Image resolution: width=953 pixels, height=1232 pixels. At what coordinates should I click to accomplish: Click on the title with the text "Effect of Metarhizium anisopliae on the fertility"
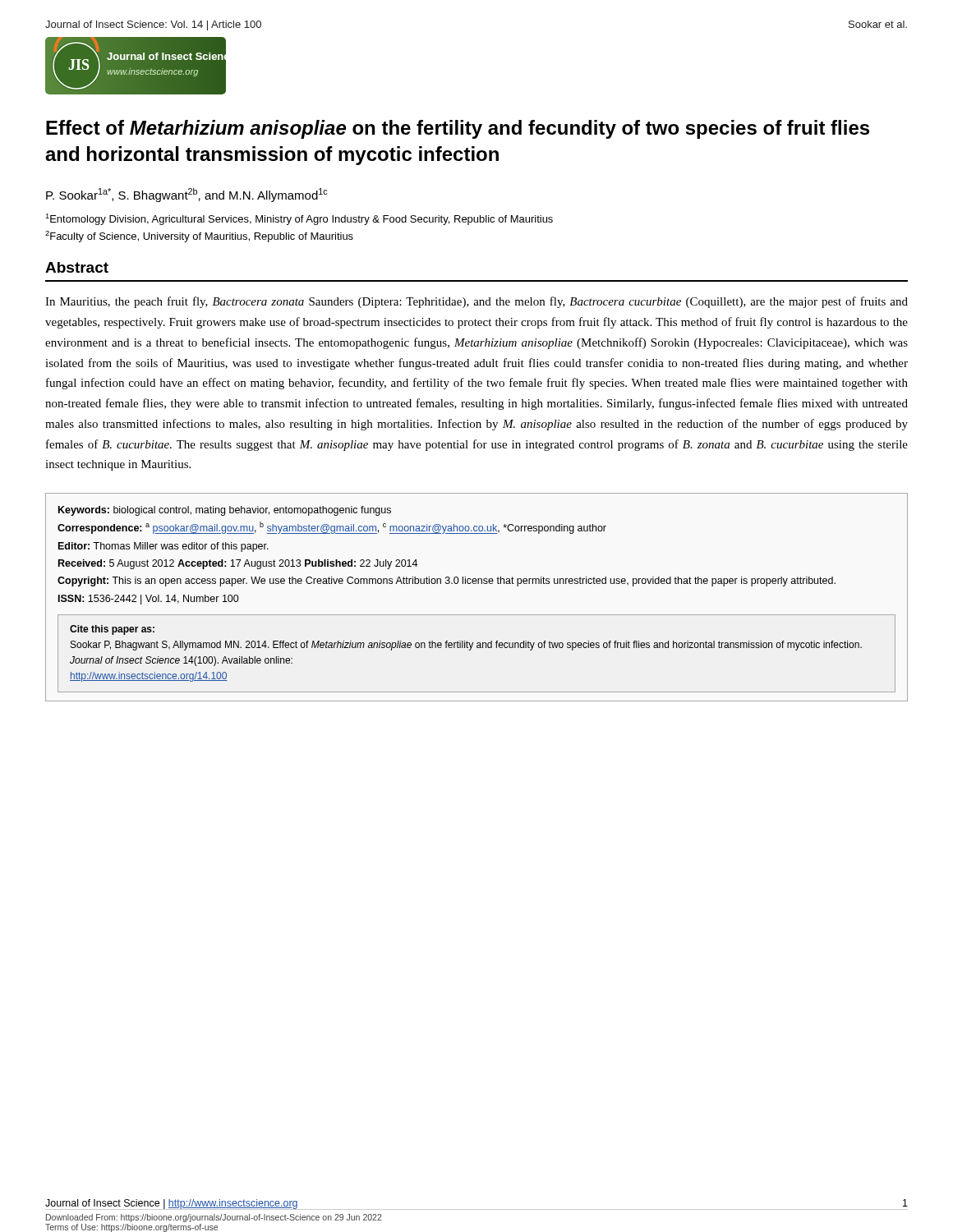click(x=476, y=142)
